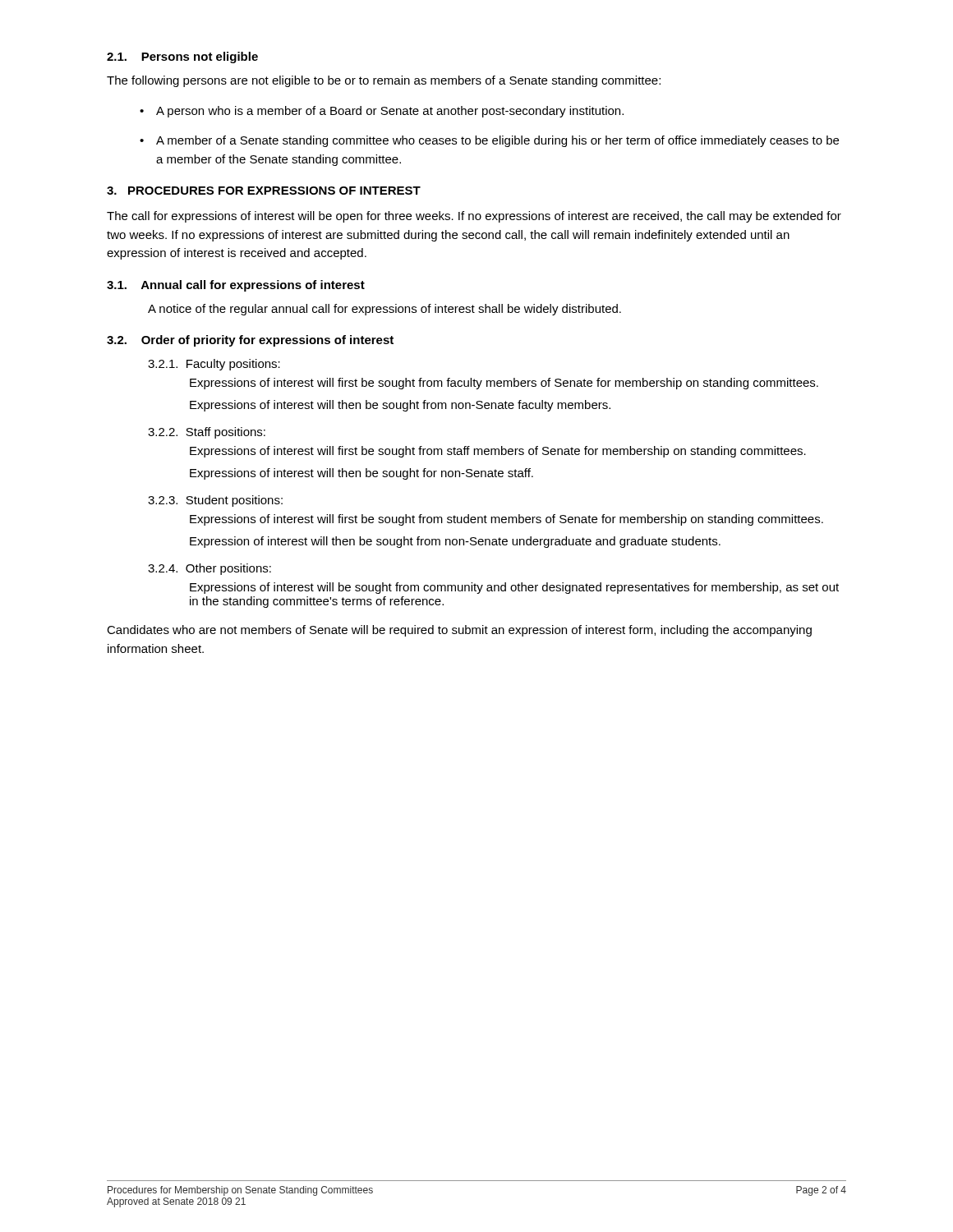
Task: Locate the block starting "3.1. Annual call for expressions"
Action: click(236, 284)
